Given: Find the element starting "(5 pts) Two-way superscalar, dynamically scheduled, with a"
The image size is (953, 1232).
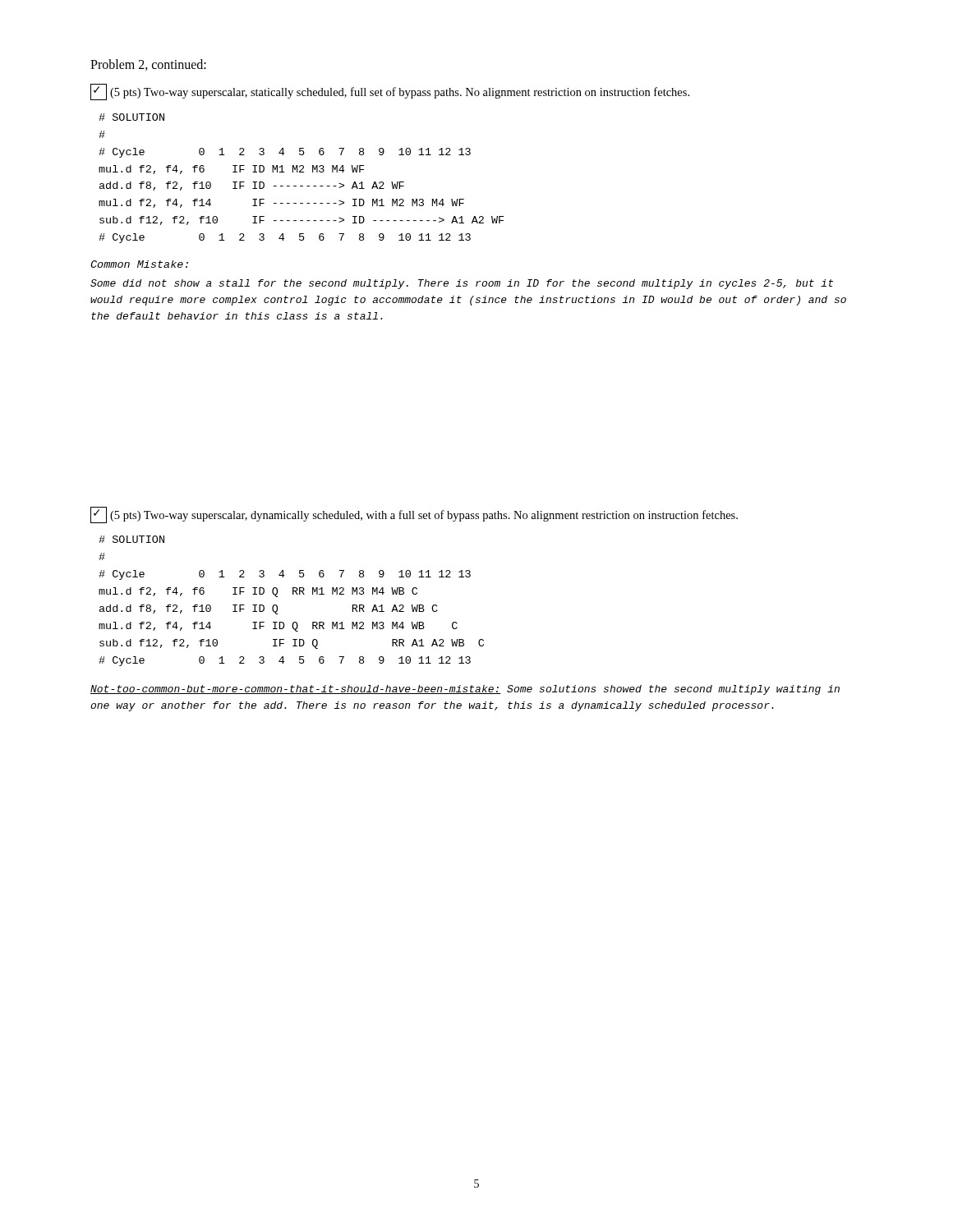Looking at the screenshot, I should click(424, 515).
